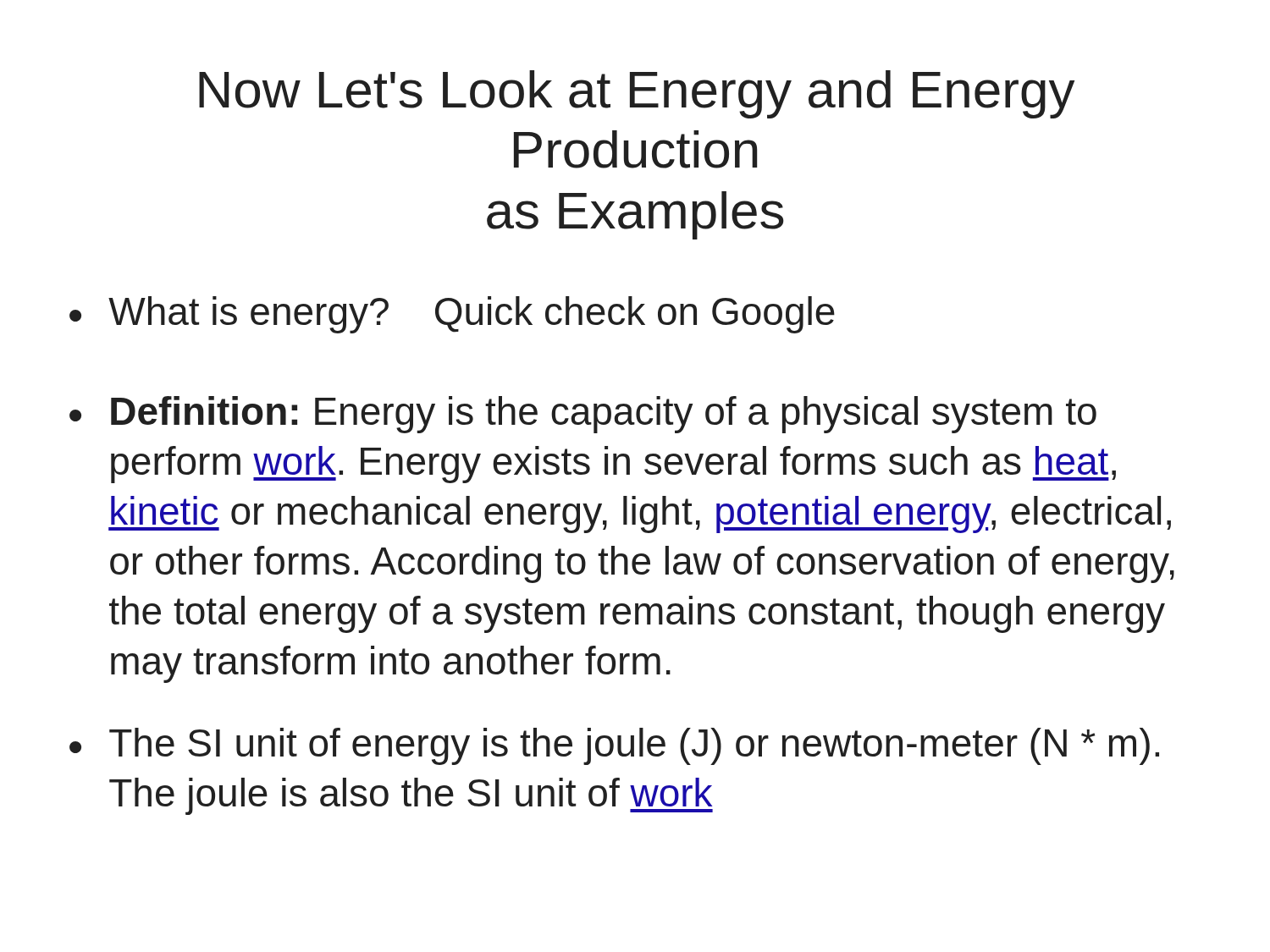Image resolution: width=1270 pixels, height=952 pixels.
Task: Where is the passage that starts "• The SI unit"?
Action: click(635, 768)
